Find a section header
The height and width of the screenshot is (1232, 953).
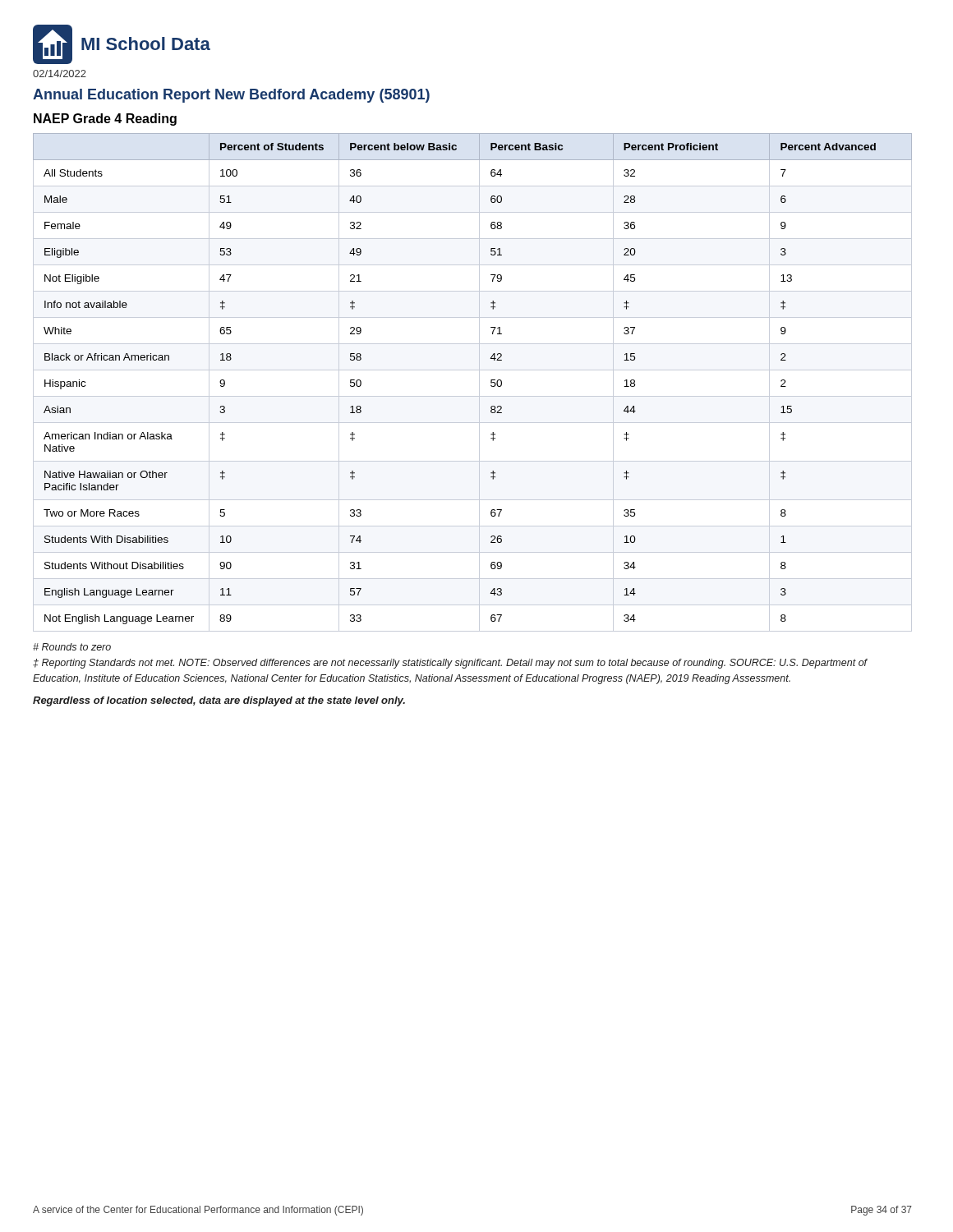click(x=105, y=119)
